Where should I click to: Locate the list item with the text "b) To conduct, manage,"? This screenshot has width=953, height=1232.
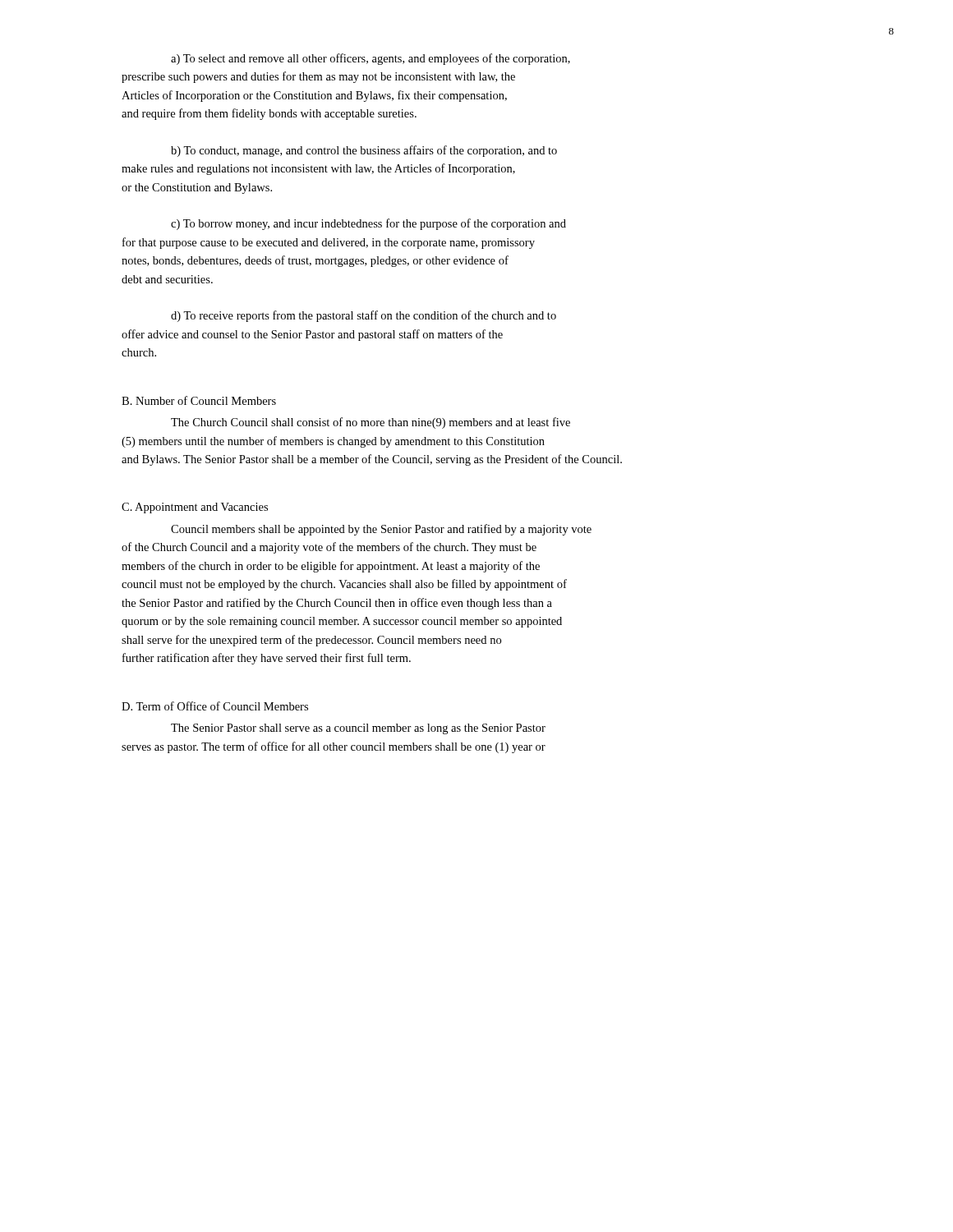point(467,169)
